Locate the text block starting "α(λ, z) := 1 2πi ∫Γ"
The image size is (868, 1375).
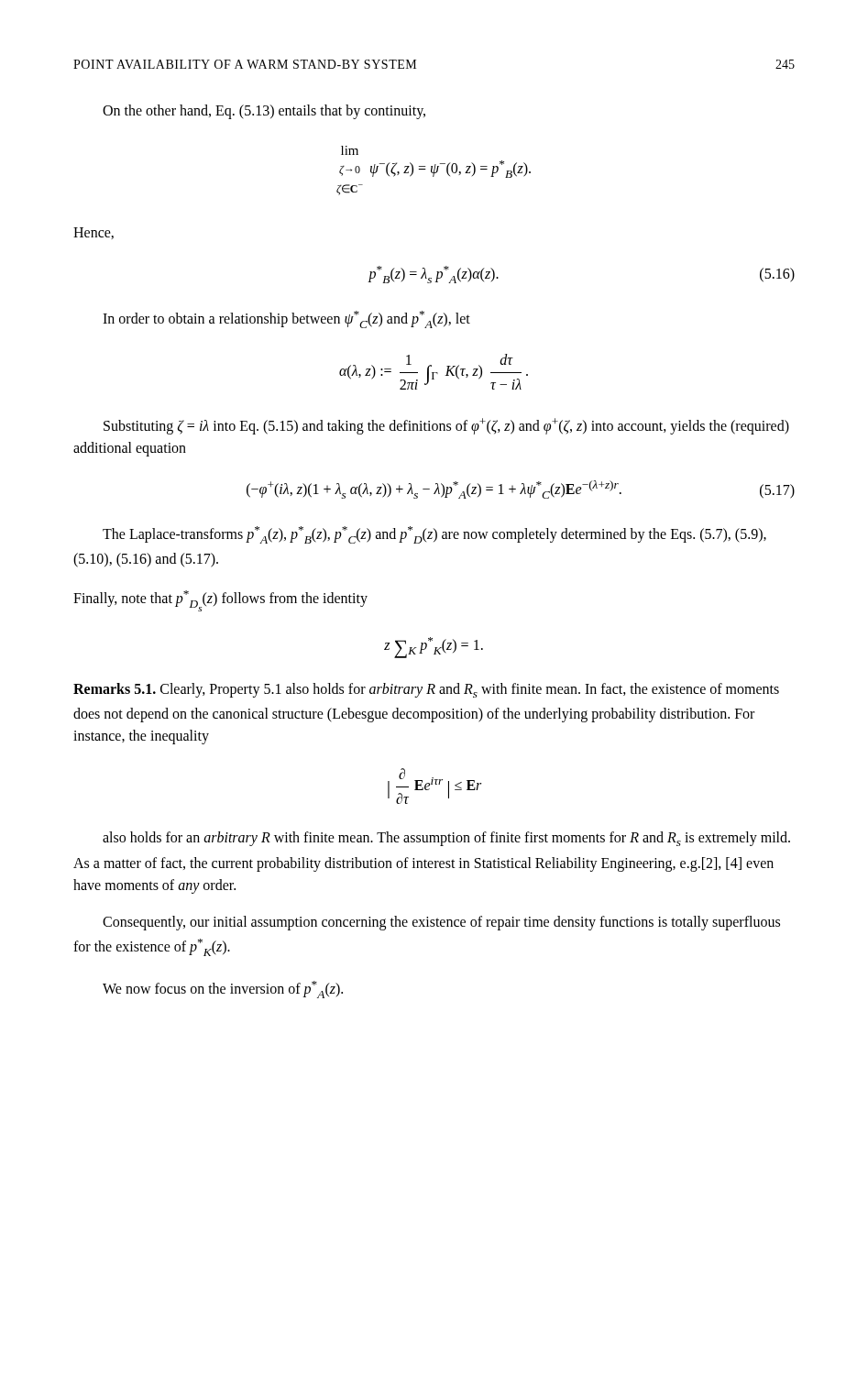click(434, 373)
